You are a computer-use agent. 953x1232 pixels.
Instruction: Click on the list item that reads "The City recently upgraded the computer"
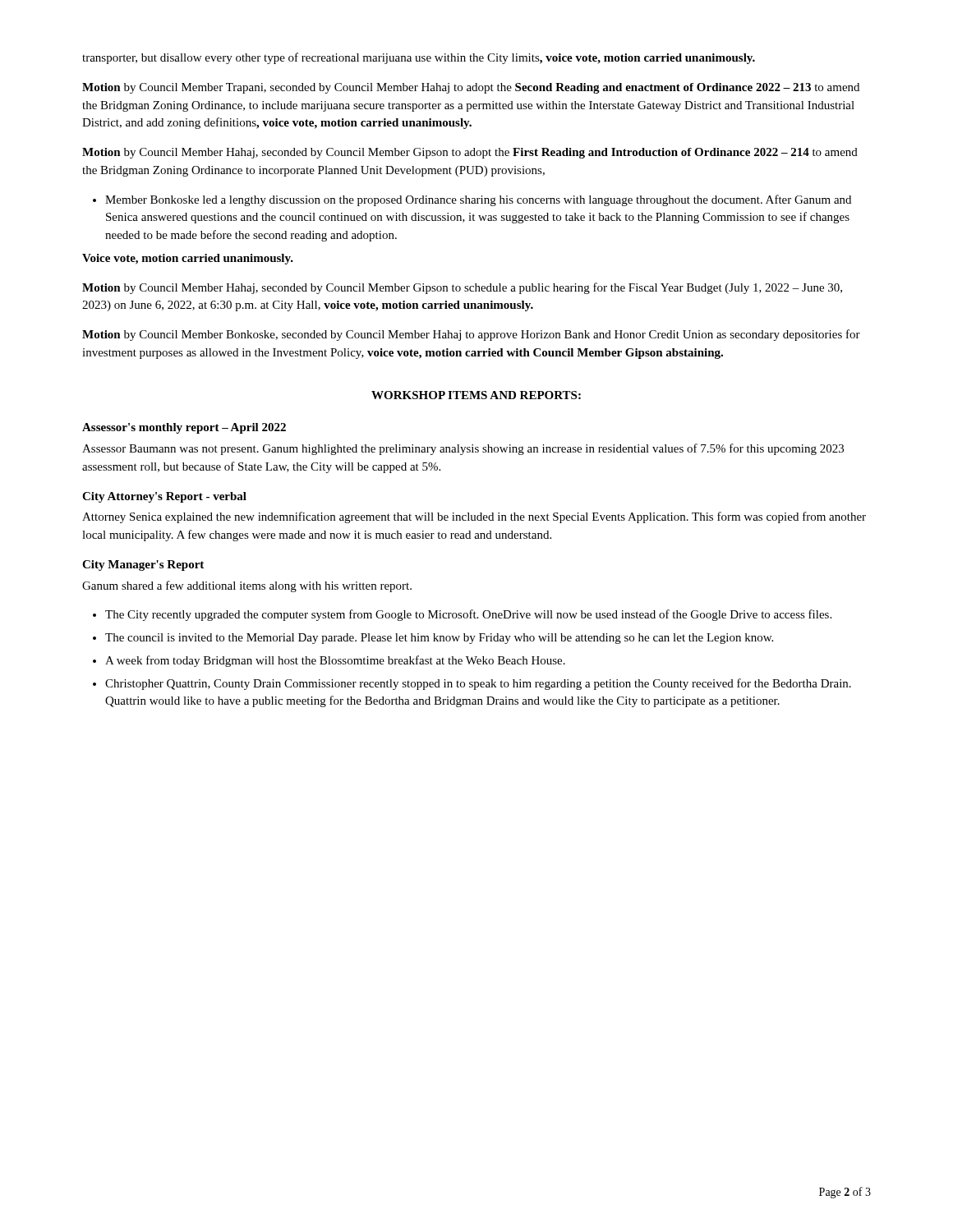[476, 615]
